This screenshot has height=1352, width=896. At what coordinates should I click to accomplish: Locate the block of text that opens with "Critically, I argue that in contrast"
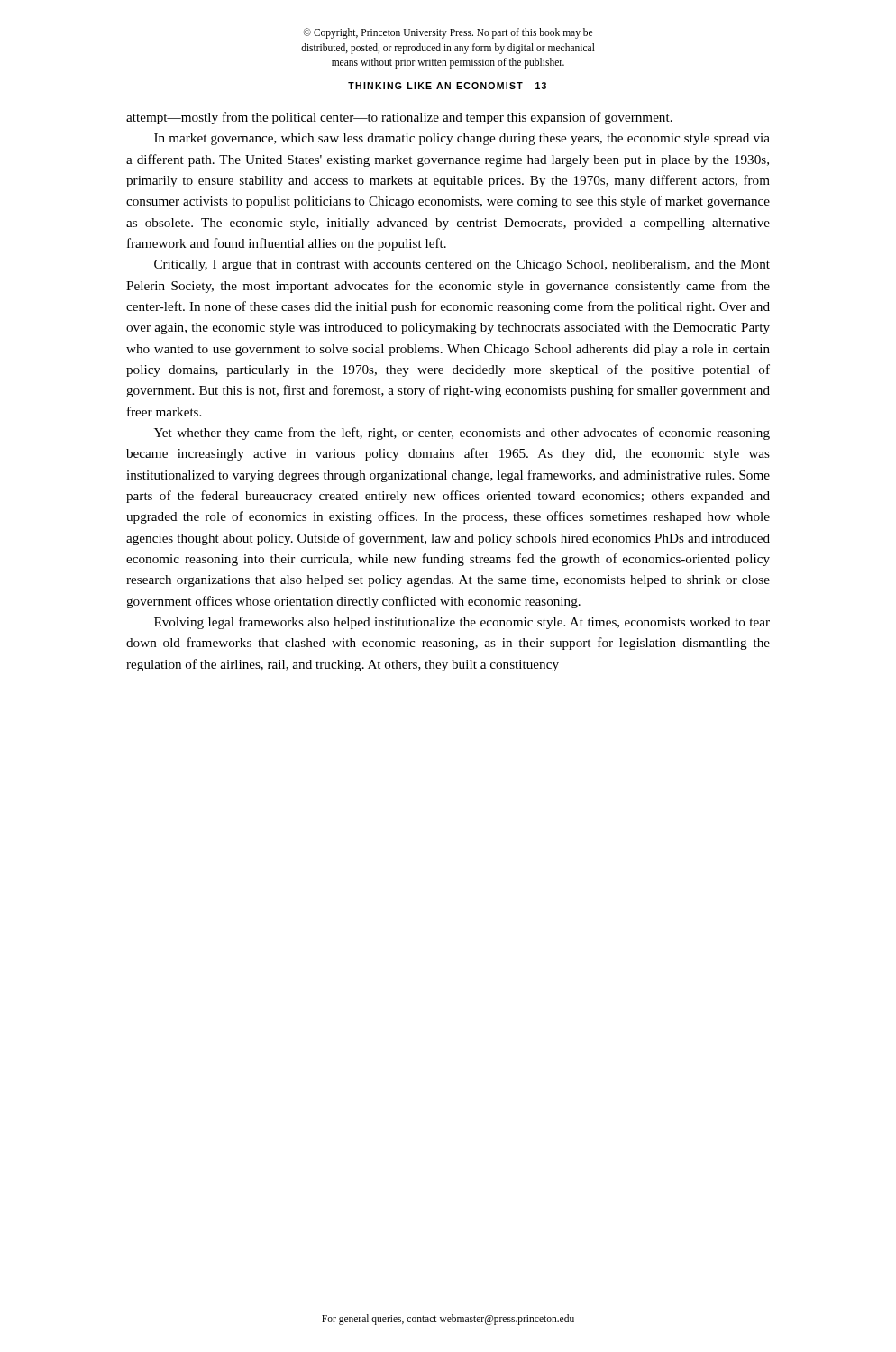click(x=448, y=337)
